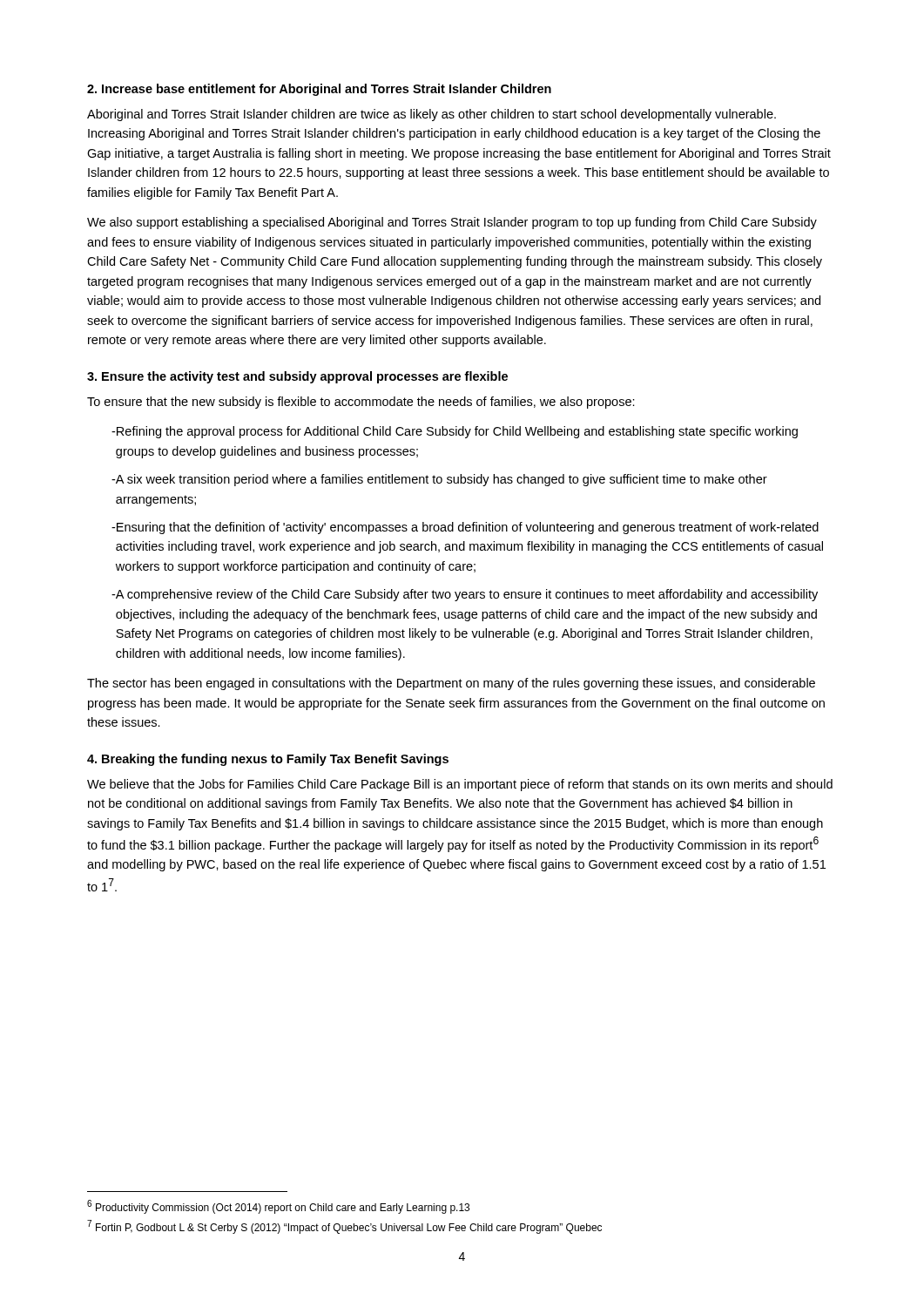The height and width of the screenshot is (1307, 924).
Task: Find the list item that says "- A comprehensive"
Action: coord(462,624)
